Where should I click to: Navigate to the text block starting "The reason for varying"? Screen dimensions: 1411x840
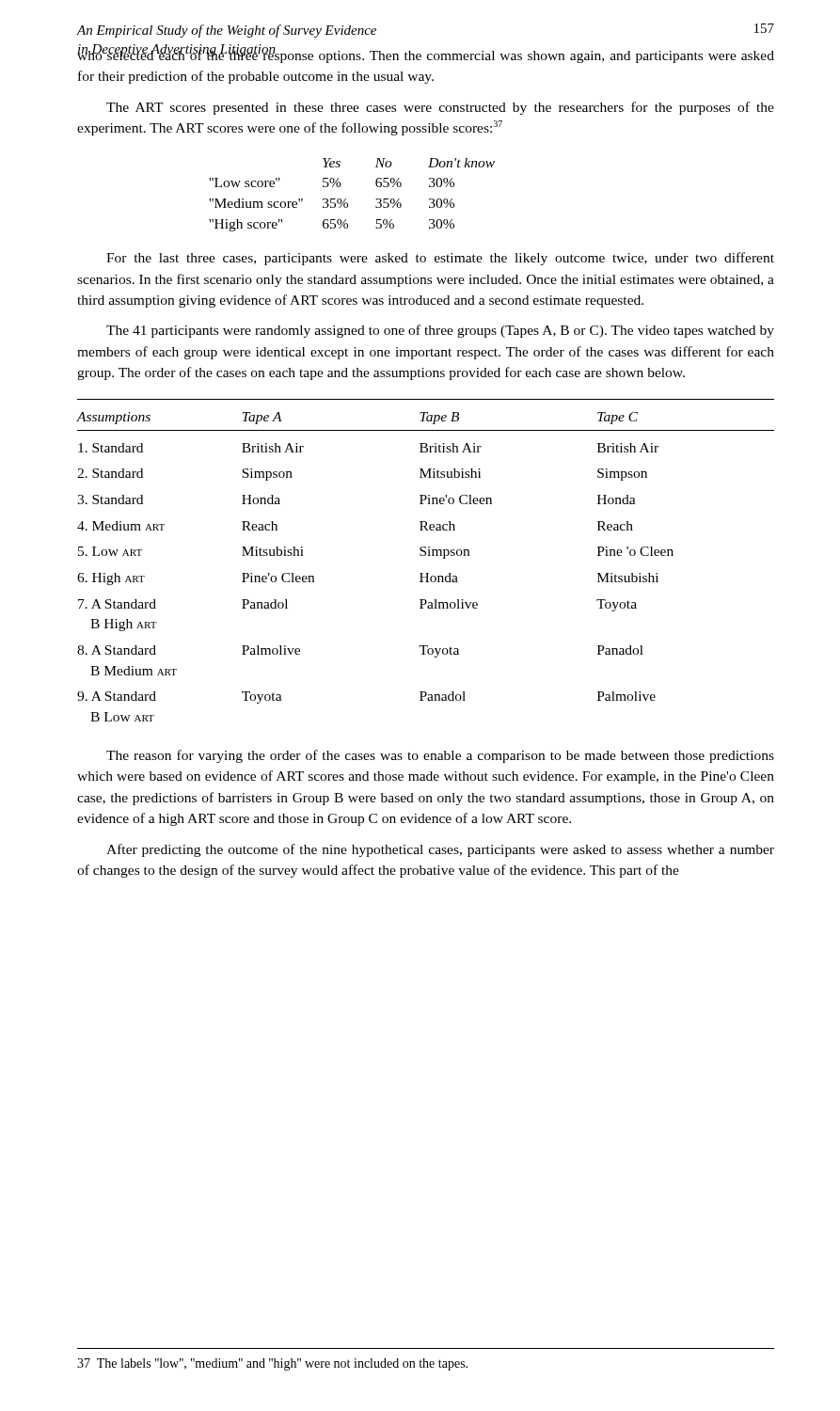[x=426, y=787]
